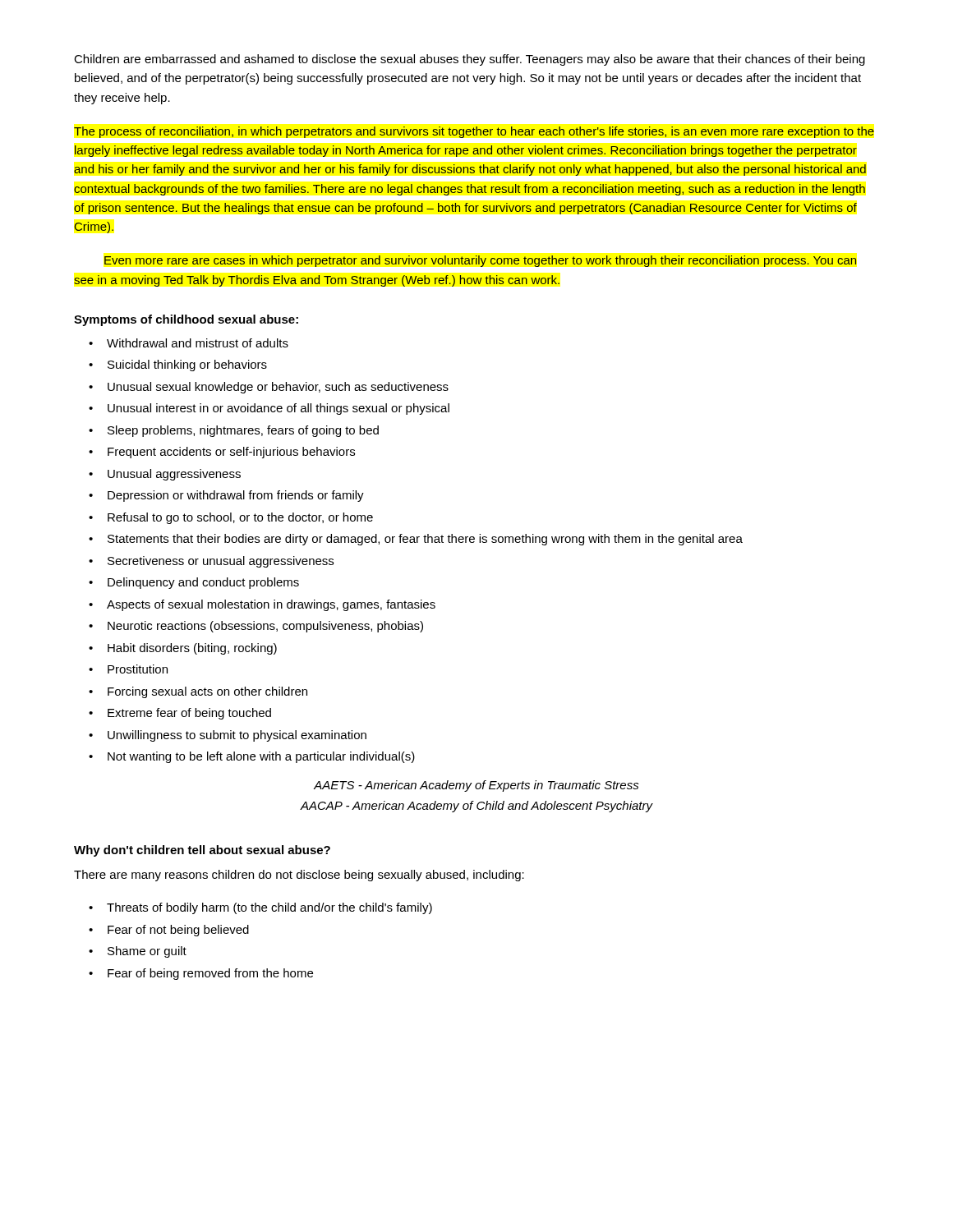Screen dimensions: 1232x953
Task: Click on the passage starting "•Neurotic reactions (obsessions, compulsiveness, phobias)"
Action: [x=256, y=627]
